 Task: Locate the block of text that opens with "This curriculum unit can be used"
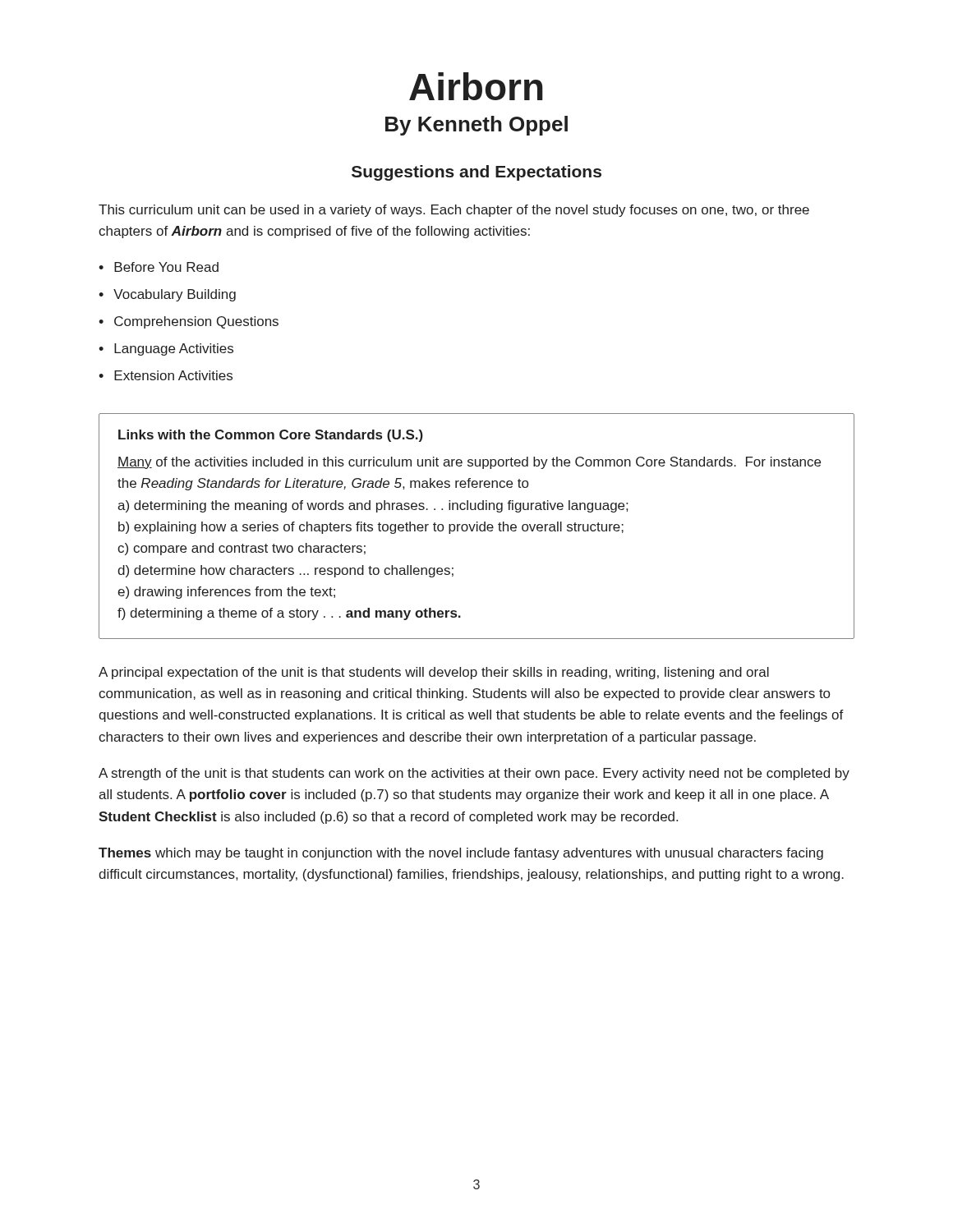click(454, 220)
